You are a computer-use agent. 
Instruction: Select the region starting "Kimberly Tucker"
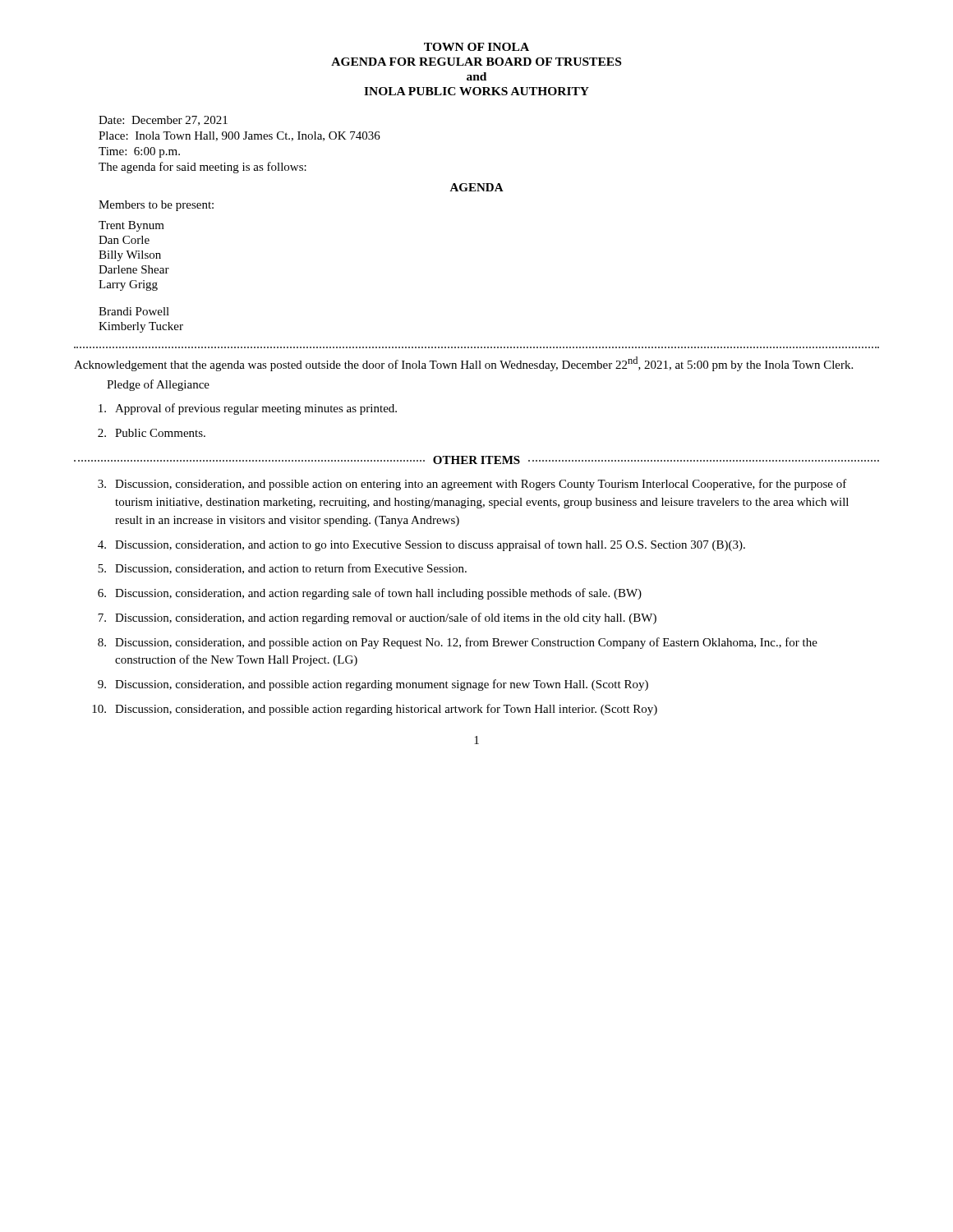click(x=141, y=327)
